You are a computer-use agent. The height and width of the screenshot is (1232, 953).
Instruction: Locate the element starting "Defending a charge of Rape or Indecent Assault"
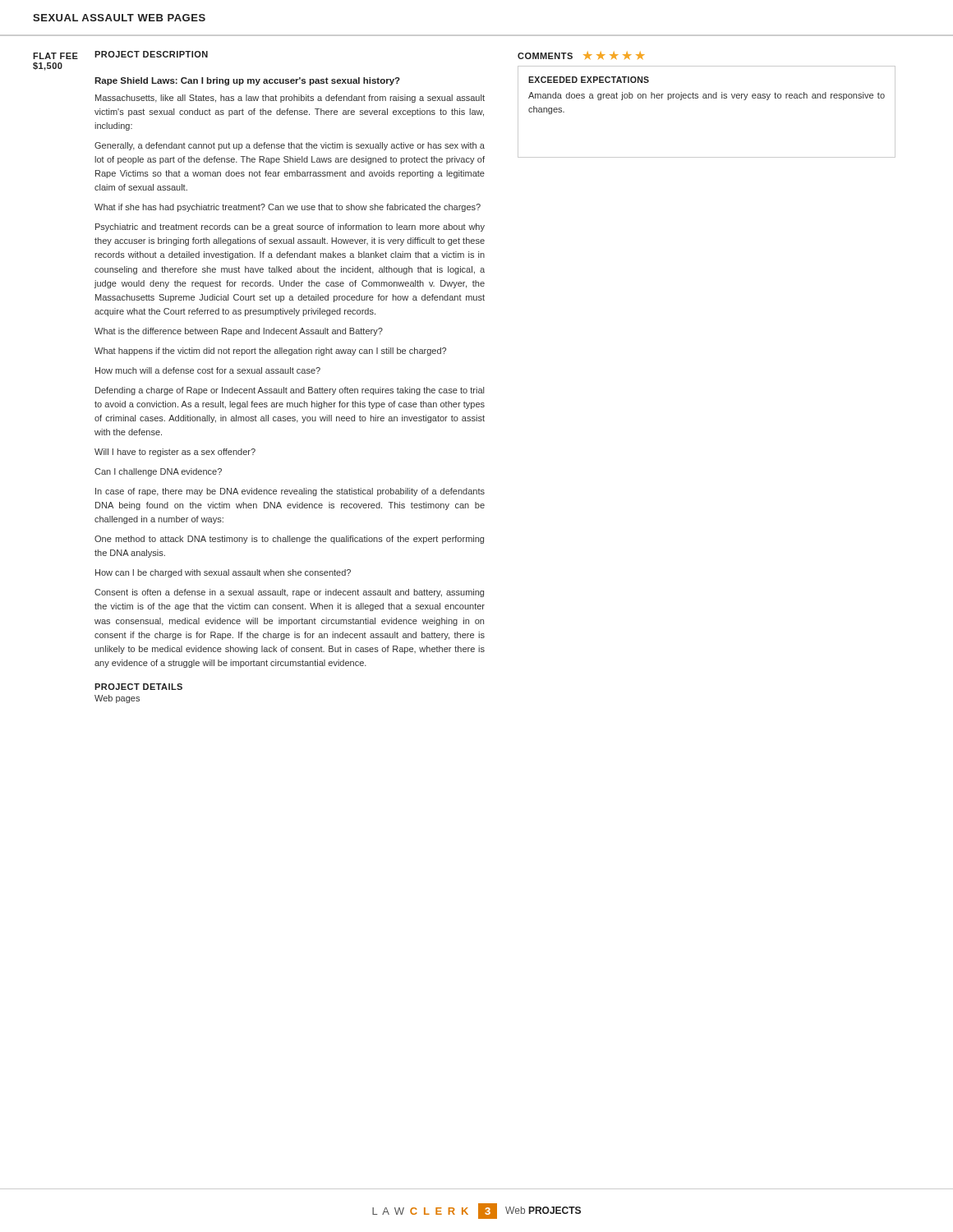[290, 411]
